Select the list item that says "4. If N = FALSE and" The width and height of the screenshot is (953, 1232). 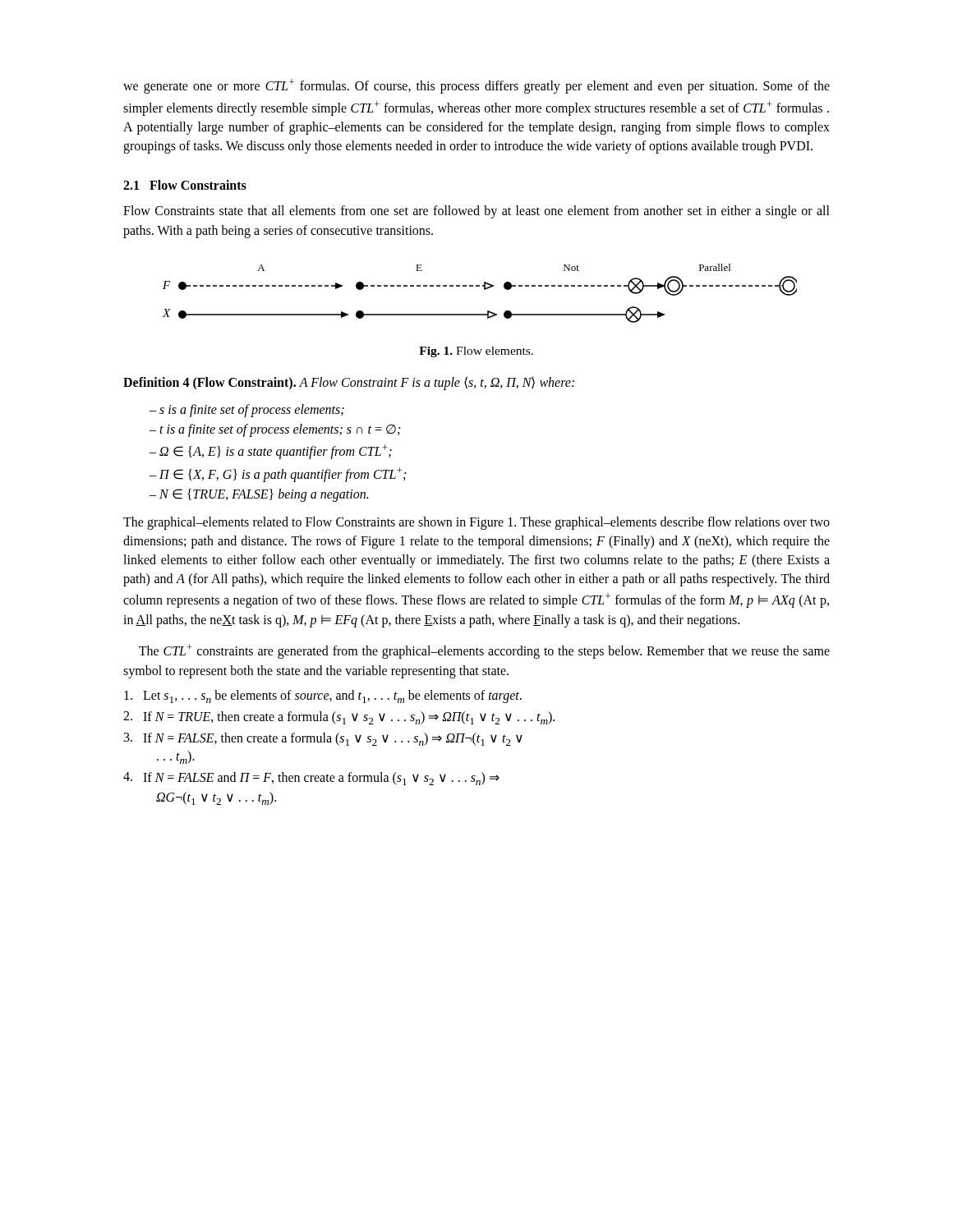(476, 789)
